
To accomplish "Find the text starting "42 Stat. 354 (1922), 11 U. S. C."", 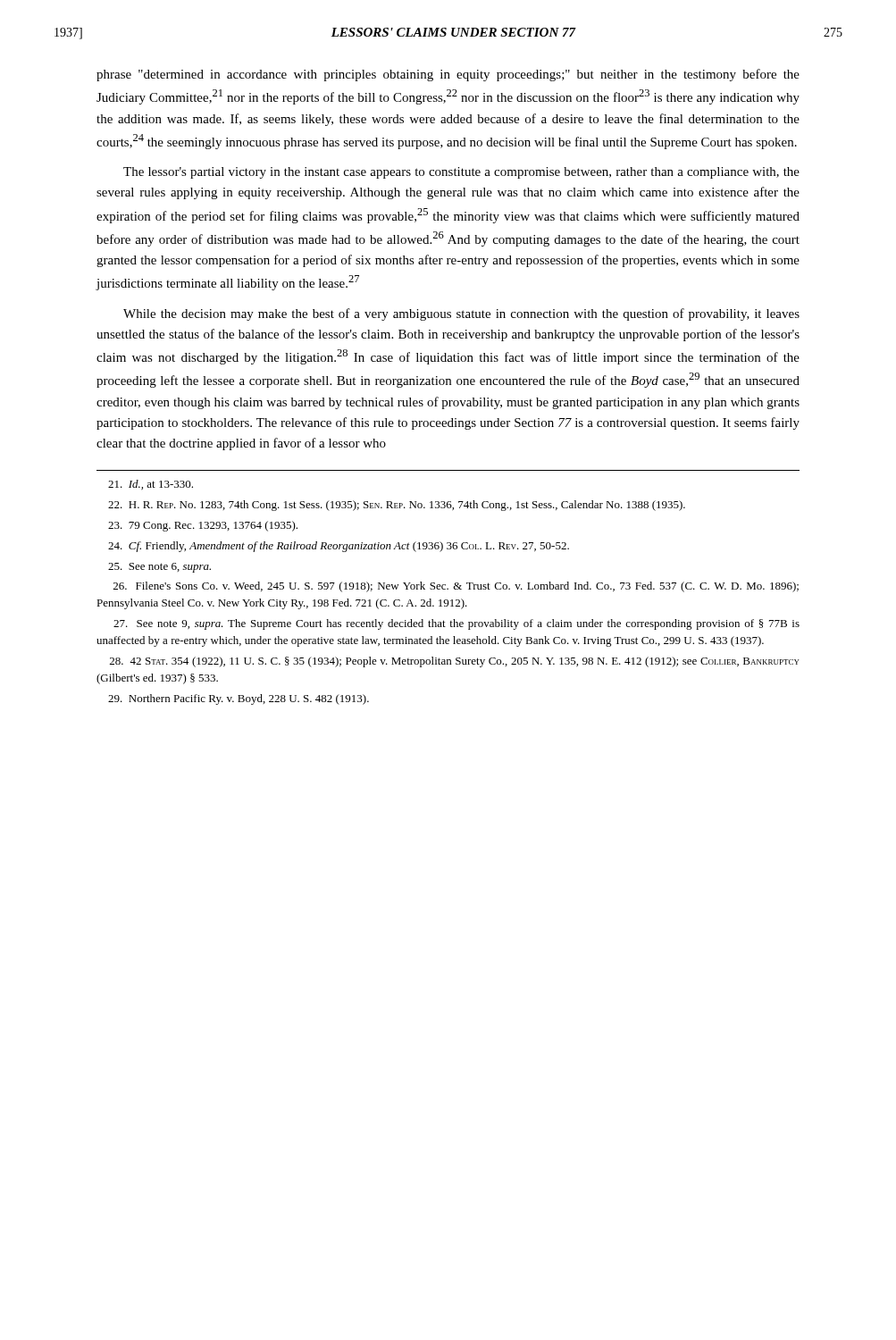I will tap(448, 669).
